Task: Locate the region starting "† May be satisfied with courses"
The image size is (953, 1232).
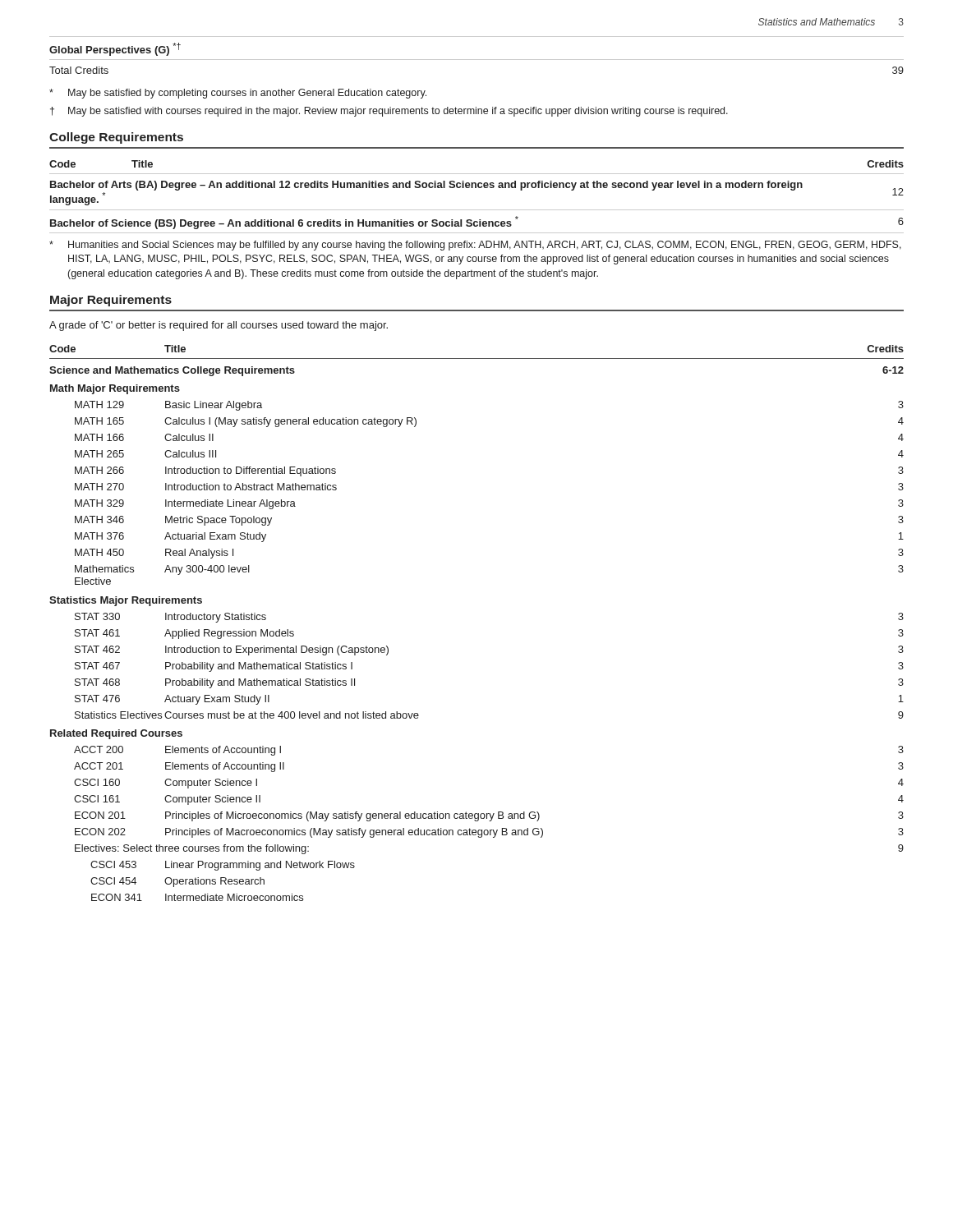Action: (389, 111)
